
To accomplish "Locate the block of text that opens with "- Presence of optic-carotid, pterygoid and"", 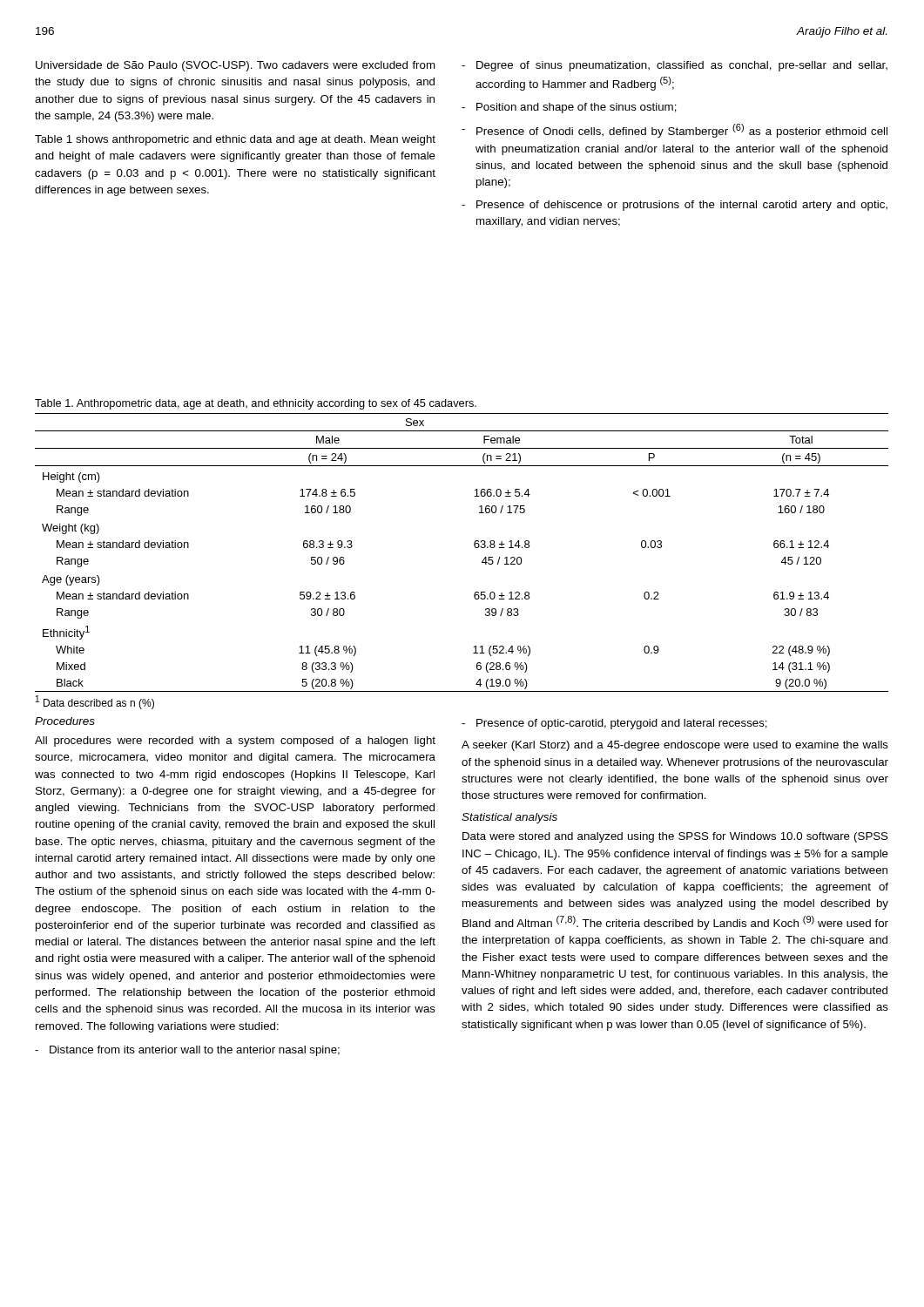I will coord(675,723).
